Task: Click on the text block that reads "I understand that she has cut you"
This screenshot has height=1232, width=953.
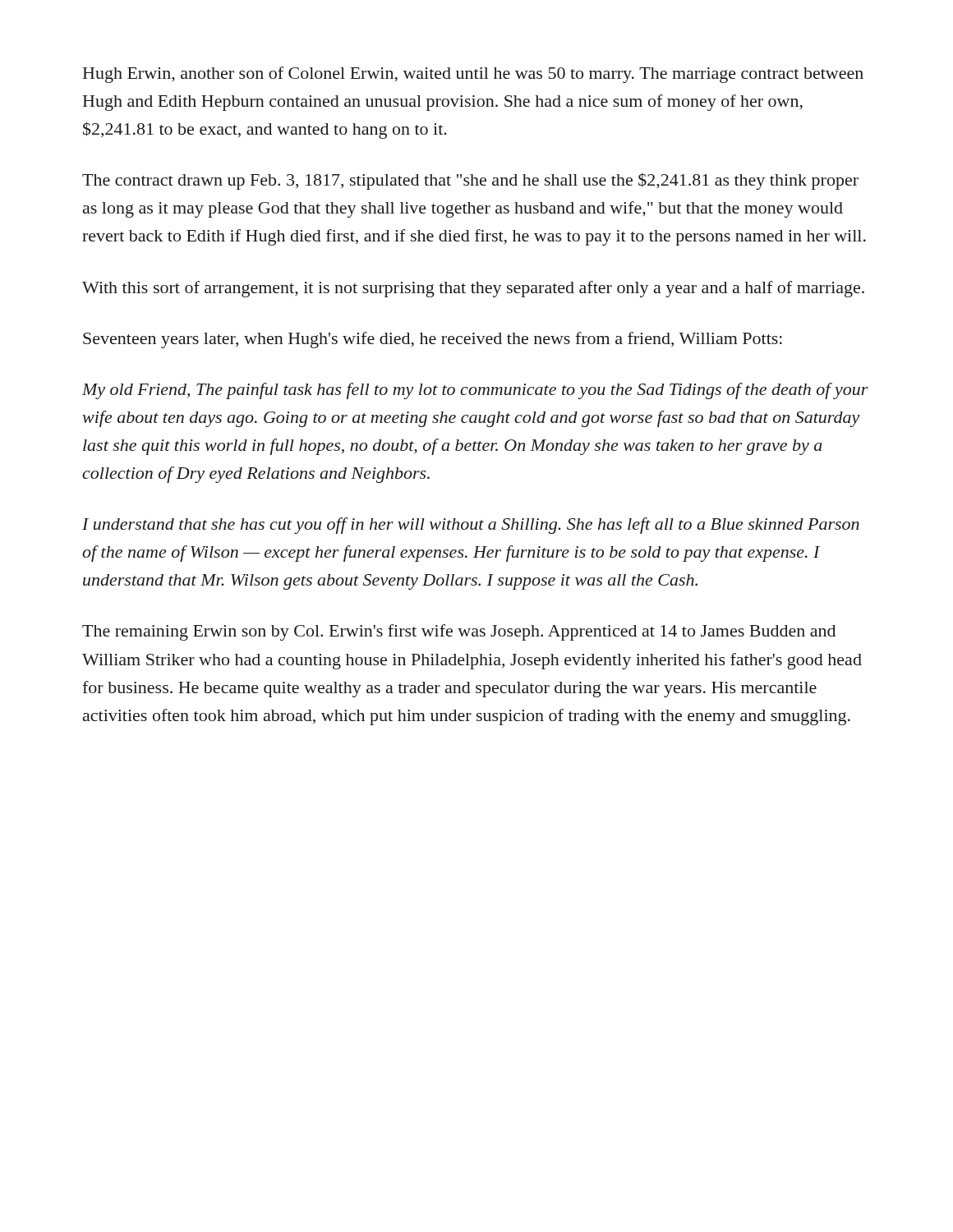Action: coord(471,552)
